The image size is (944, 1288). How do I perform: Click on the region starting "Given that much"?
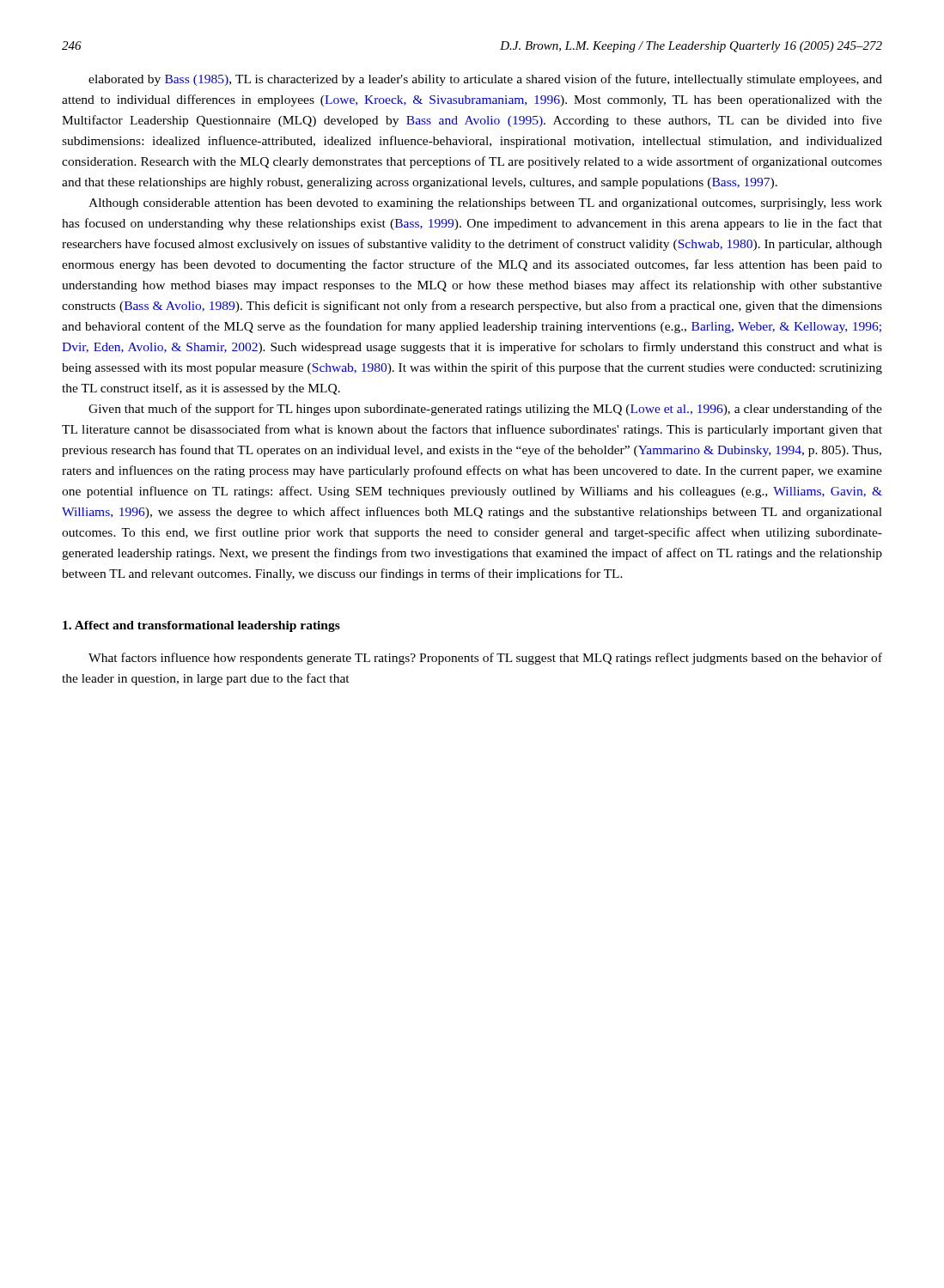tap(472, 491)
